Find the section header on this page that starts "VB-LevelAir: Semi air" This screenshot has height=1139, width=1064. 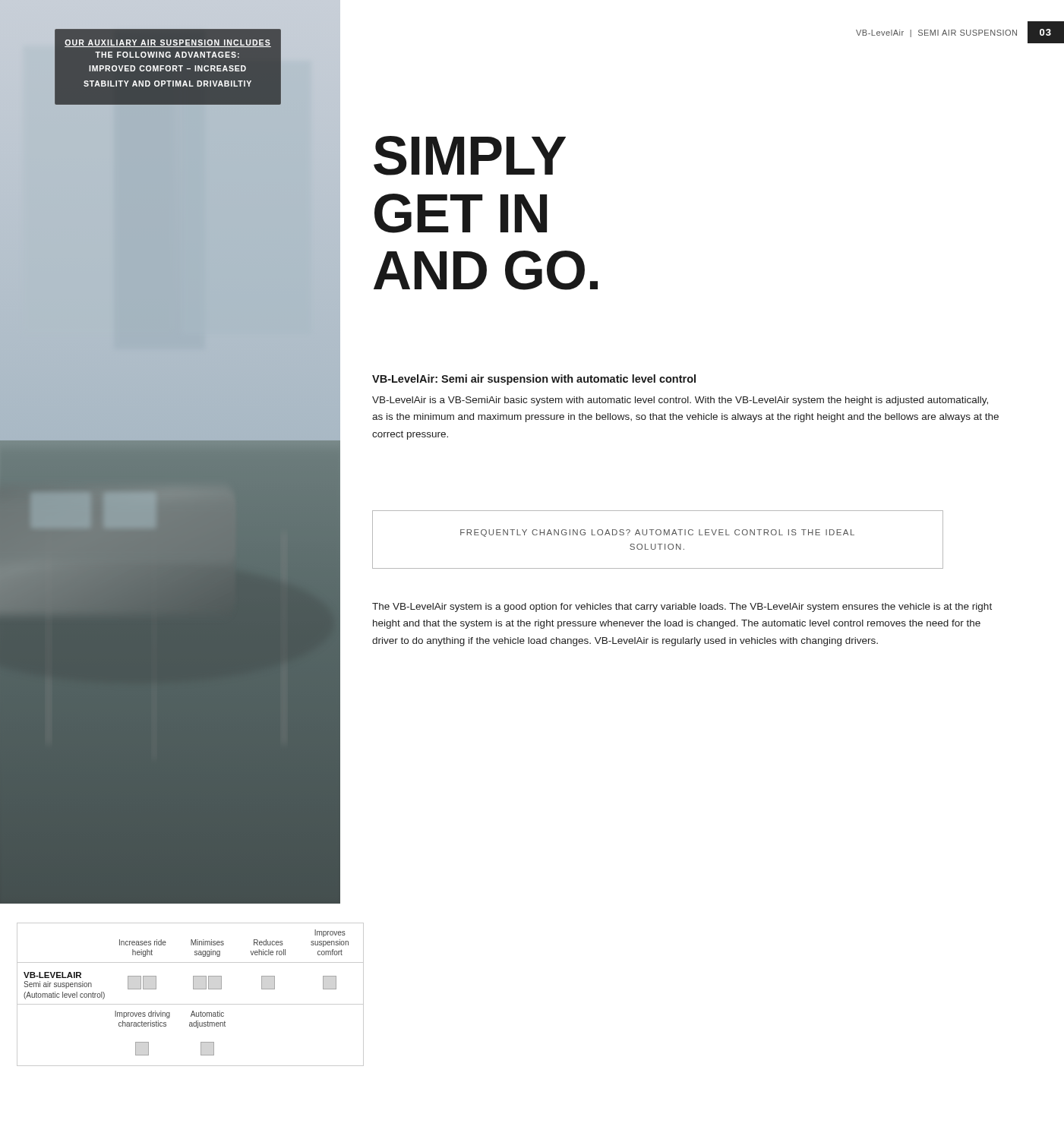click(534, 379)
